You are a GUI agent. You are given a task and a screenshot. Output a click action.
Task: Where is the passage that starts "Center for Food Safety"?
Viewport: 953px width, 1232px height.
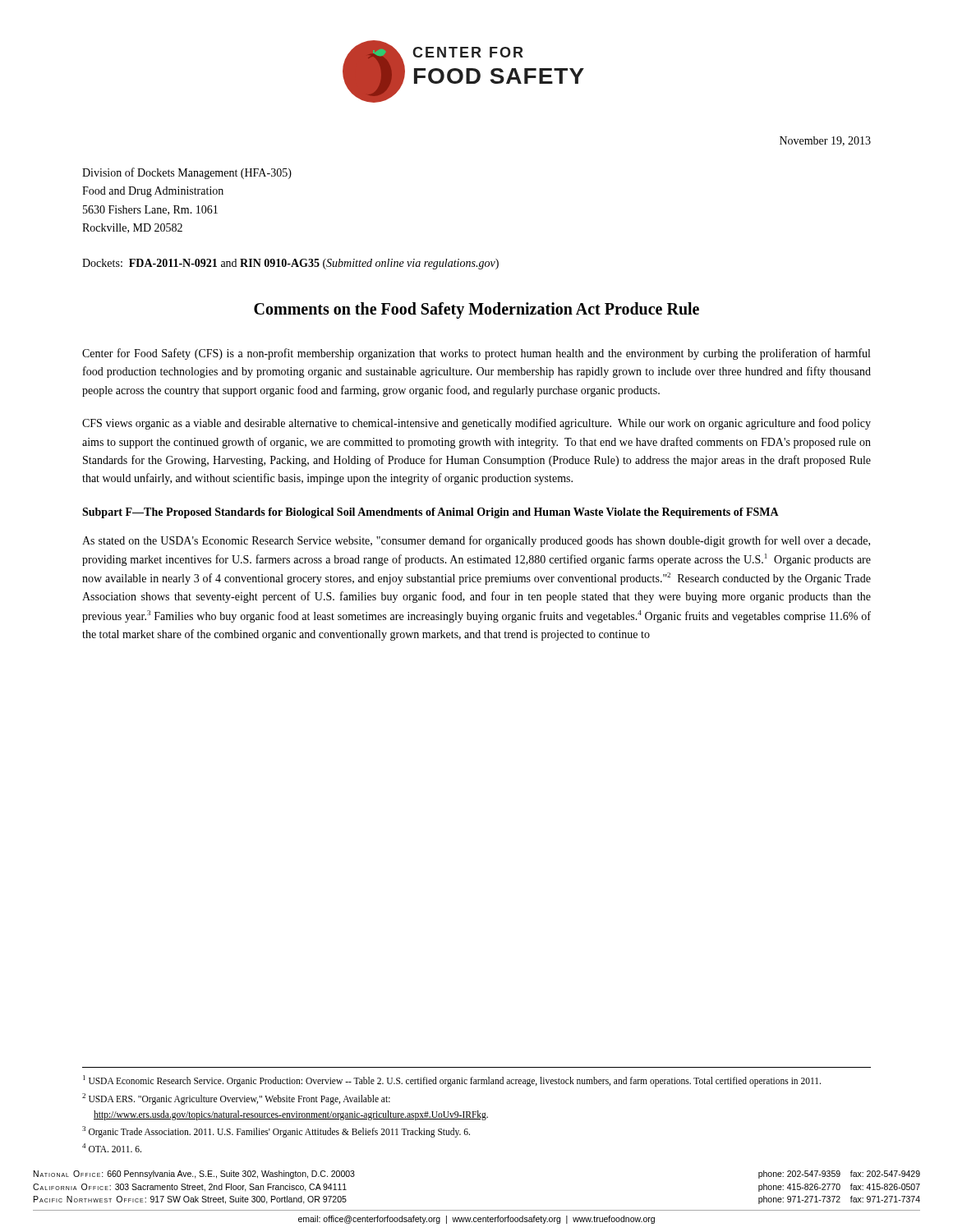coord(476,372)
